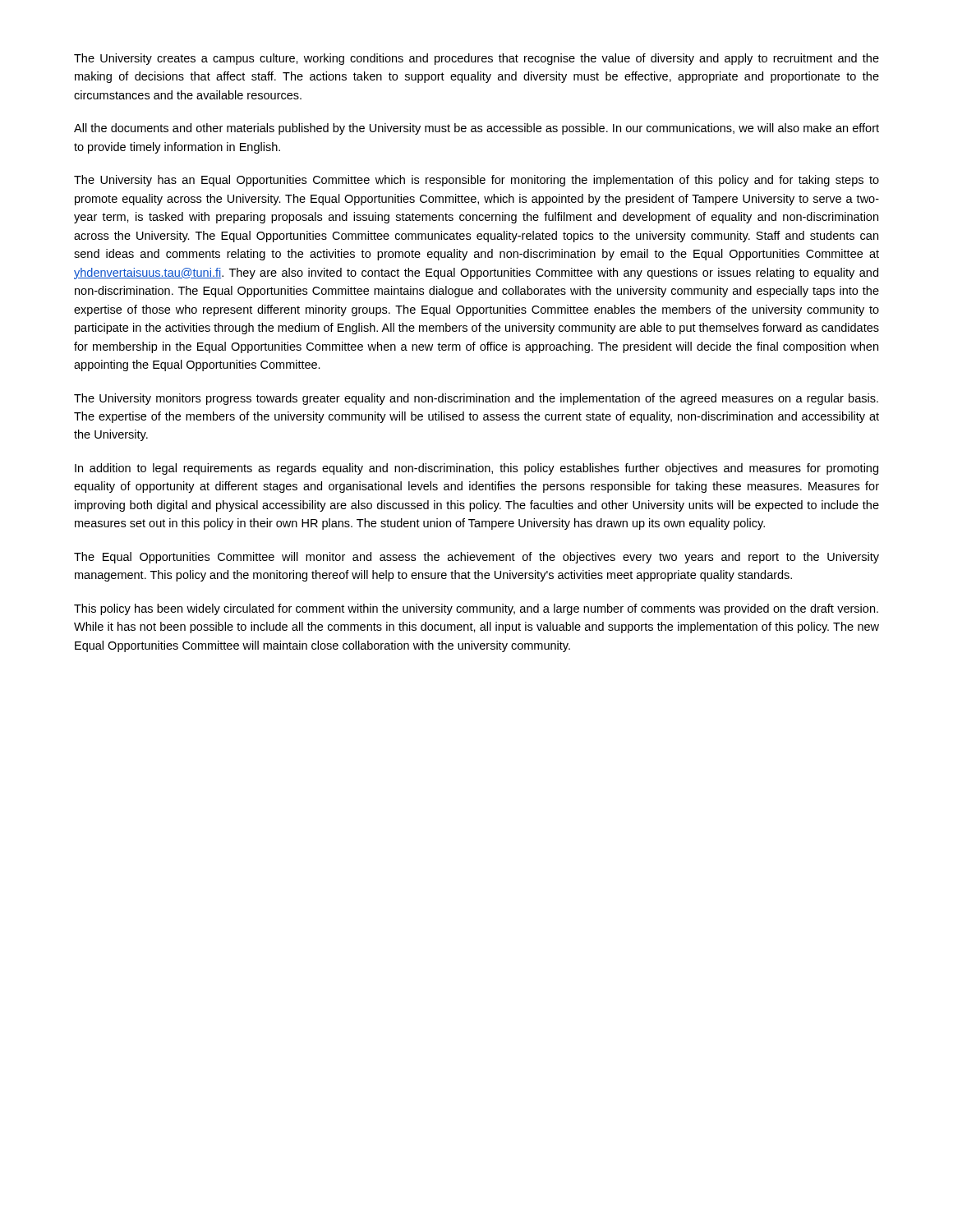Navigate to the block starting "This policy has been widely circulated for"

tap(476, 627)
